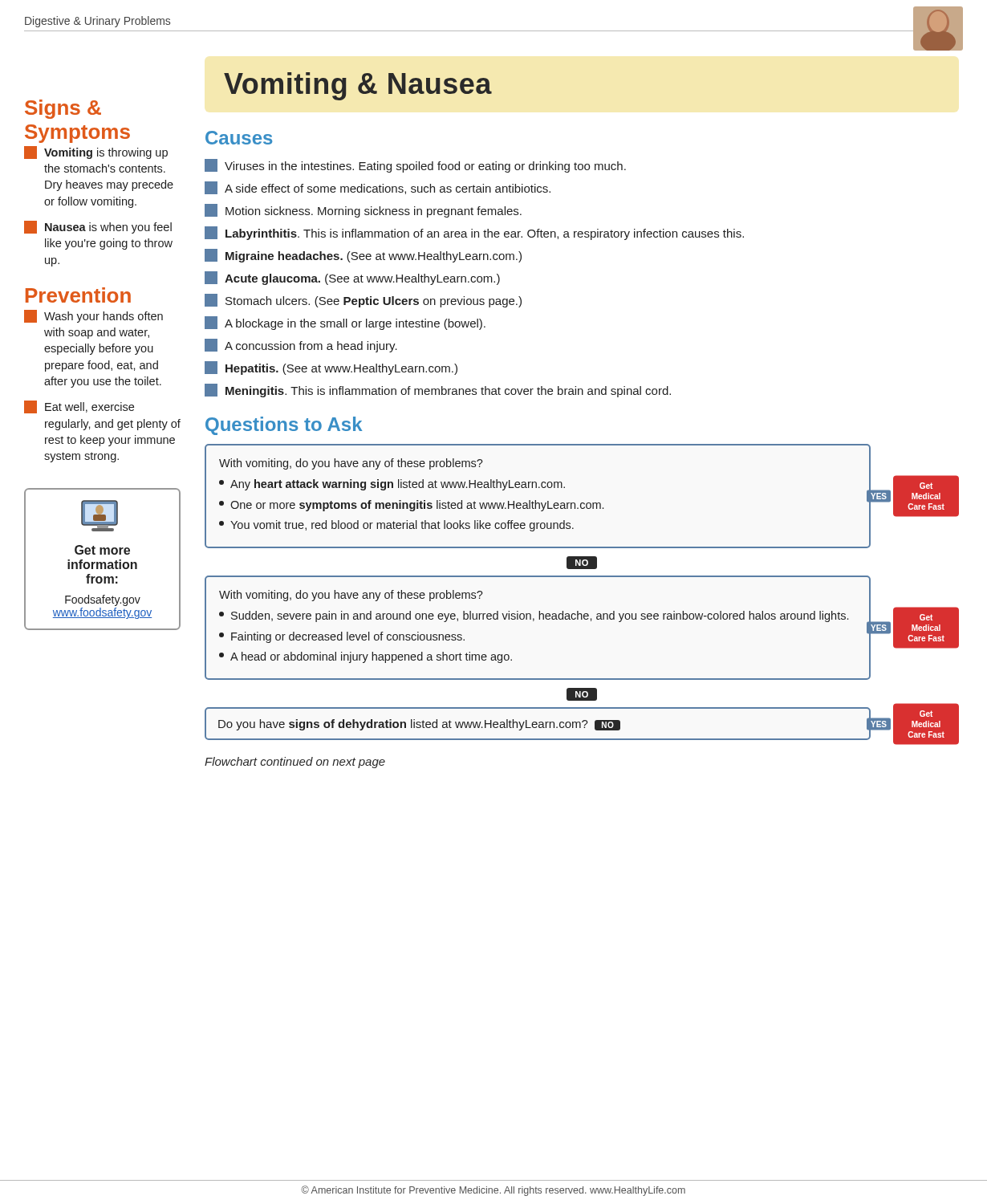Locate the block of text that opens with "A blockage in the small"
The image size is (987, 1204).
click(x=345, y=323)
